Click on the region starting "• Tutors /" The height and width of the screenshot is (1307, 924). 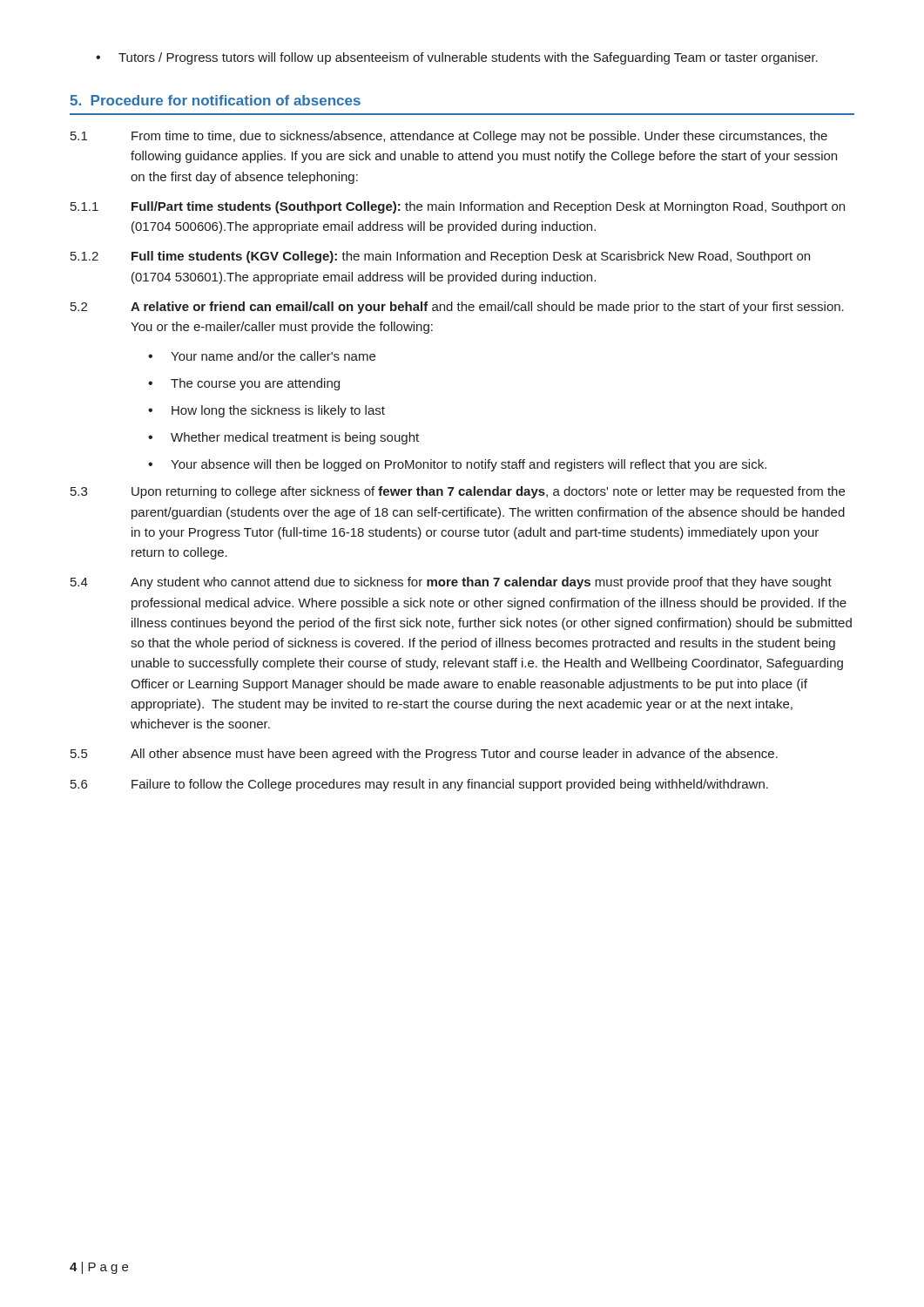click(x=457, y=58)
